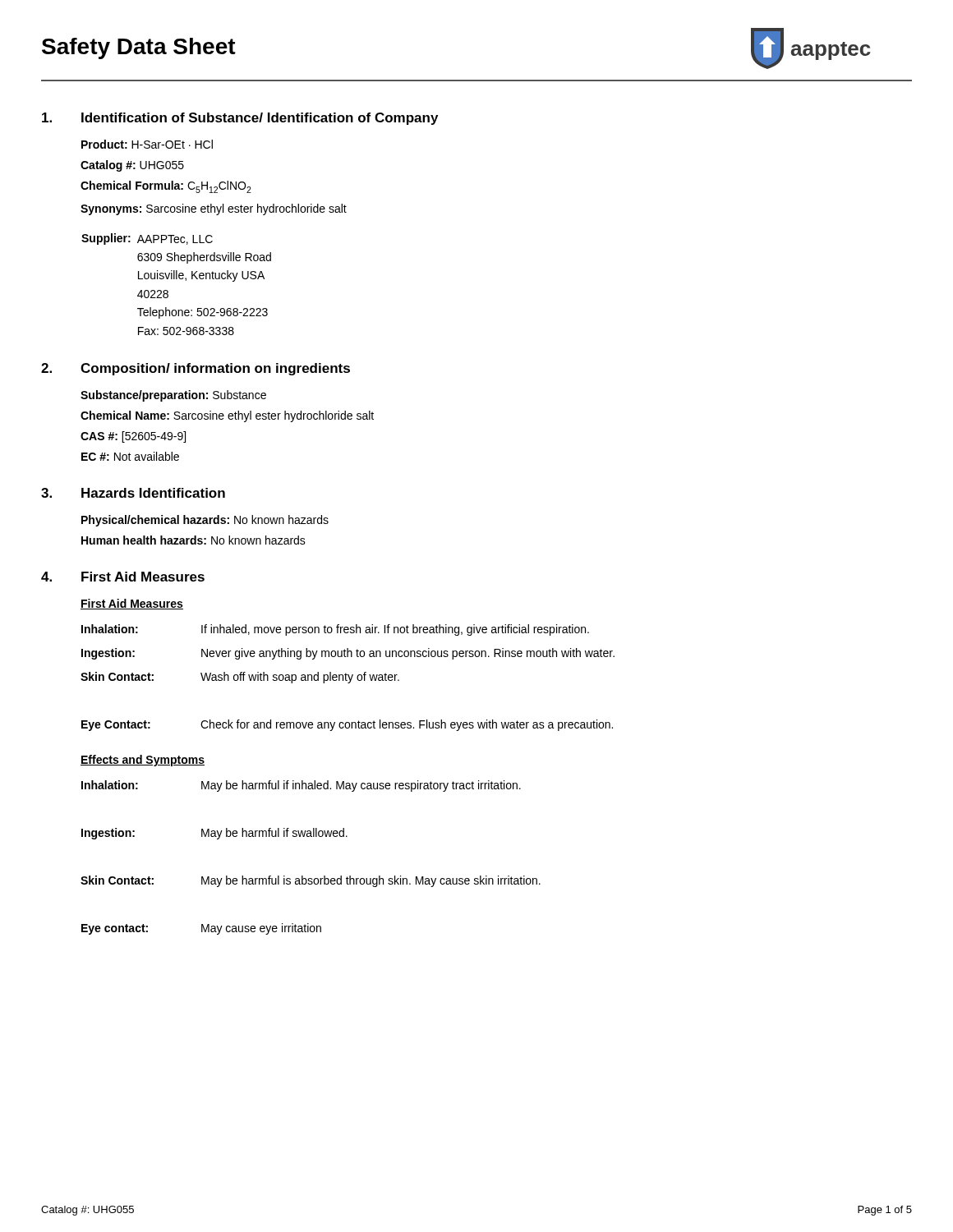Image resolution: width=953 pixels, height=1232 pixels.
Task: Click on the text block that says "Product: H-Sar-OEt ·"
Action: coord(147,144)
